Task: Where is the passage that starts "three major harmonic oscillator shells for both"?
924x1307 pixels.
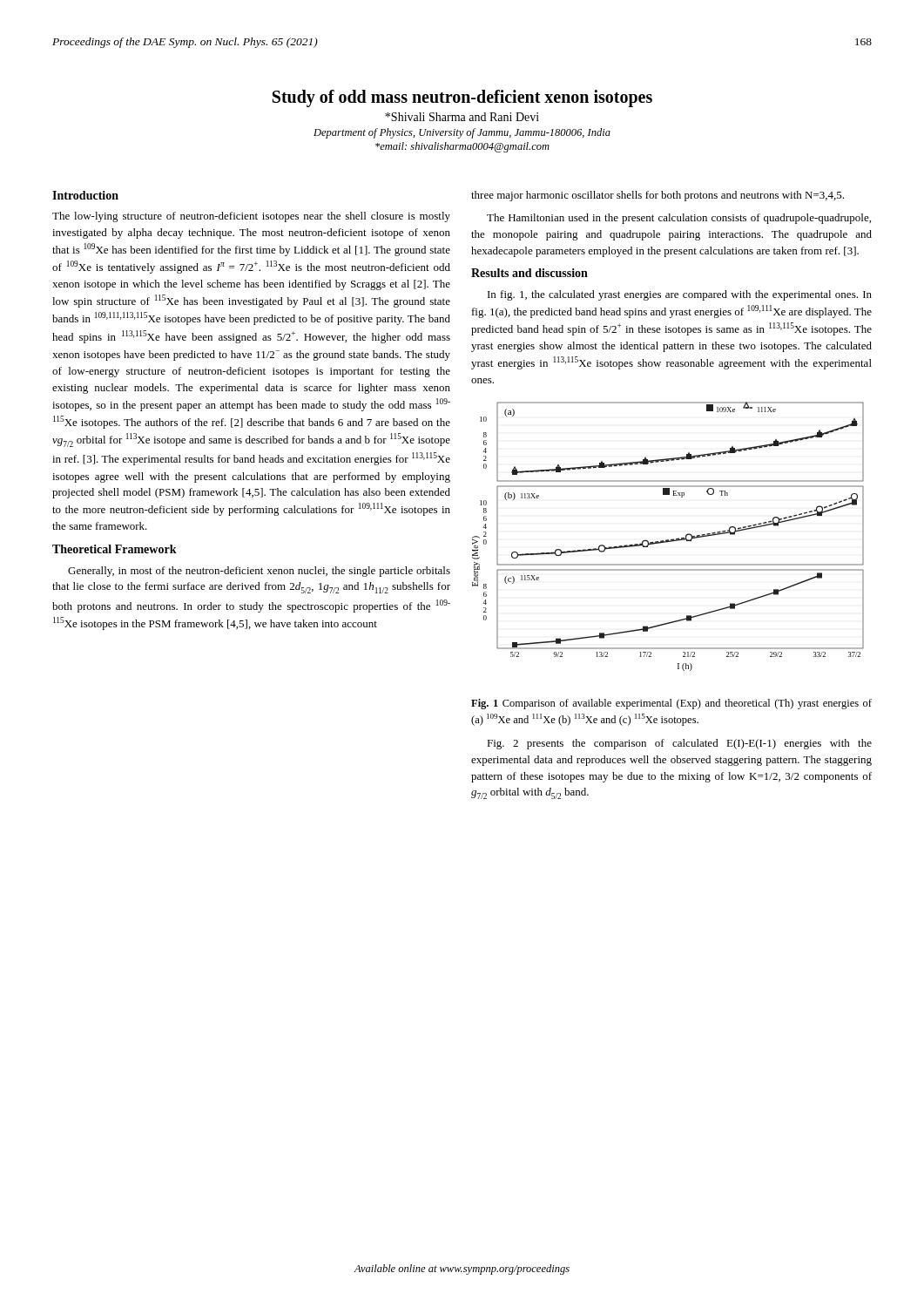Action: coord(671,223)
